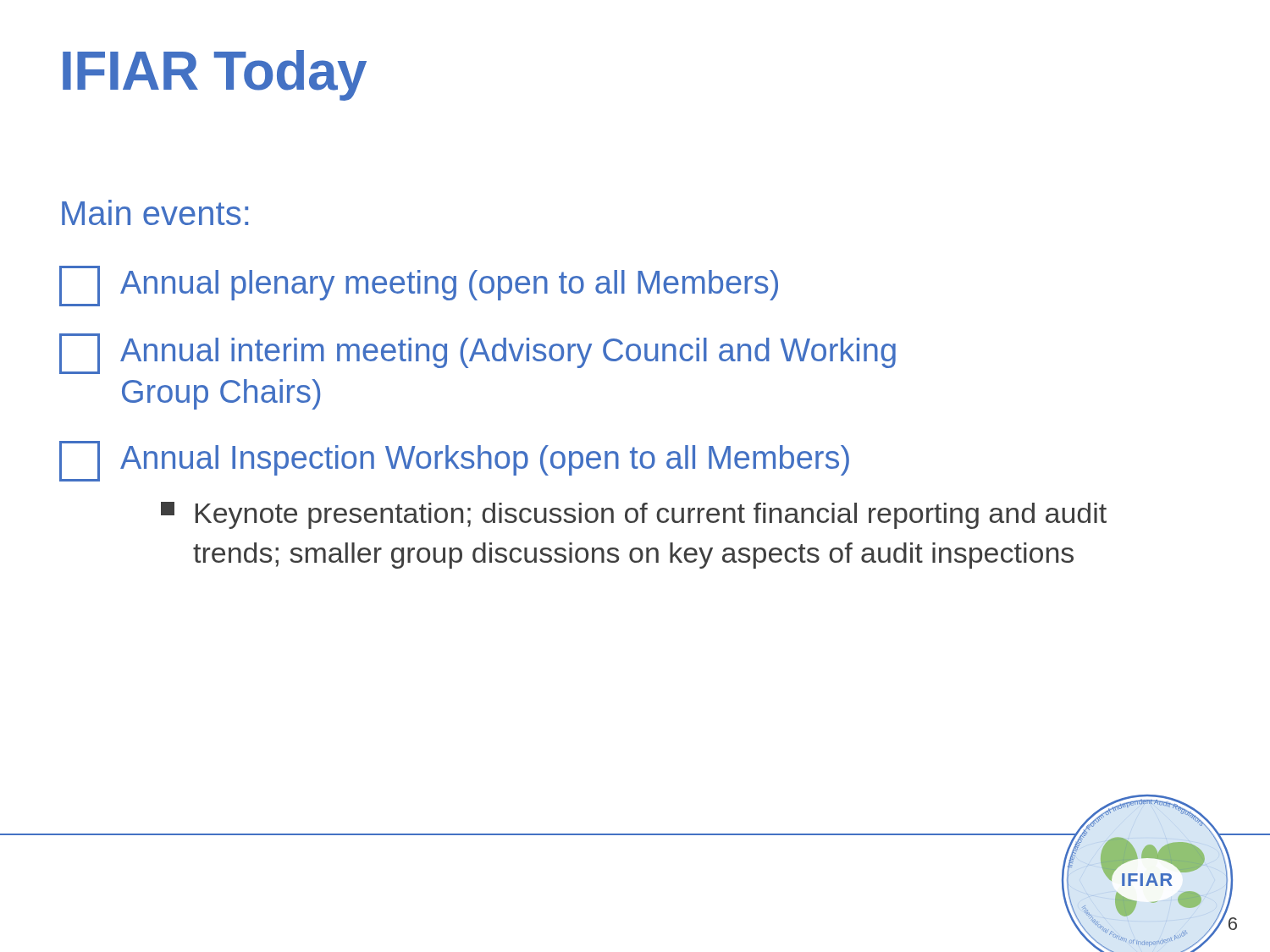The width and height of the screenshot is (1270, 952).
Task: Select the title containing "IFIAR Today"
Action: pyautogui.click(x=213, y=71)
